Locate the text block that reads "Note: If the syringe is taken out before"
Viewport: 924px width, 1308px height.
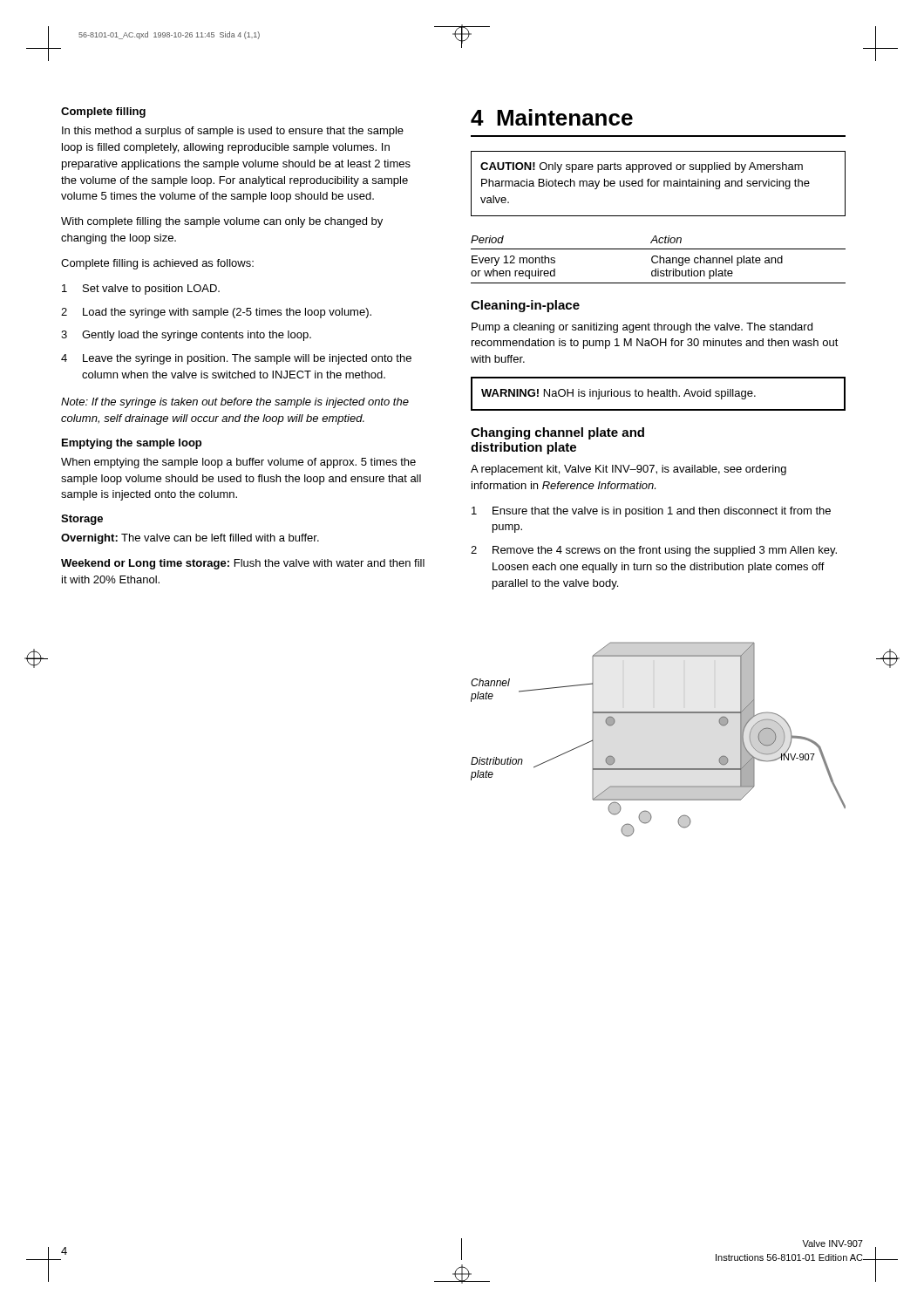coord(235,410)
